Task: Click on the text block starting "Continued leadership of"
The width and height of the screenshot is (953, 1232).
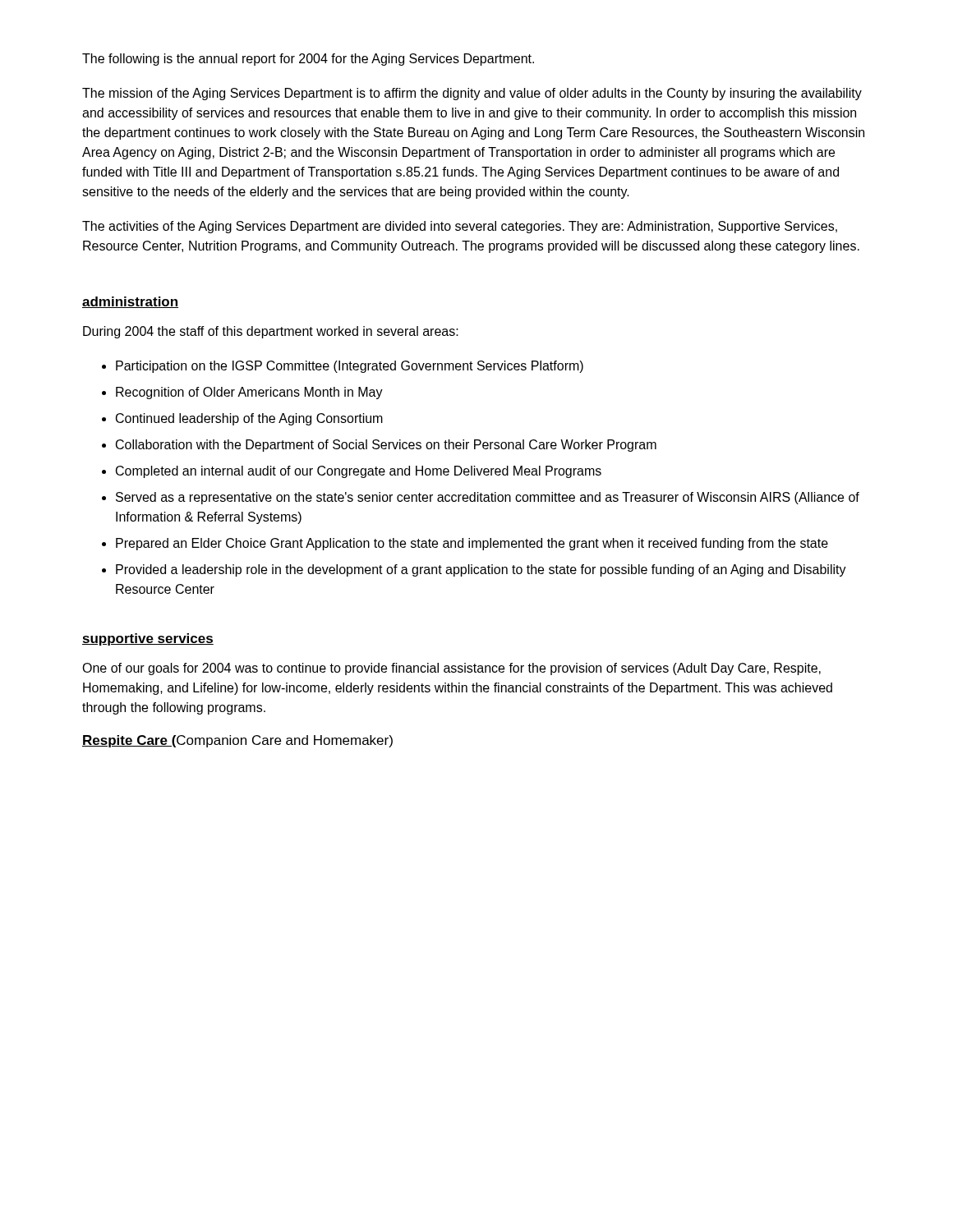Action: click(x=249, y=419)
